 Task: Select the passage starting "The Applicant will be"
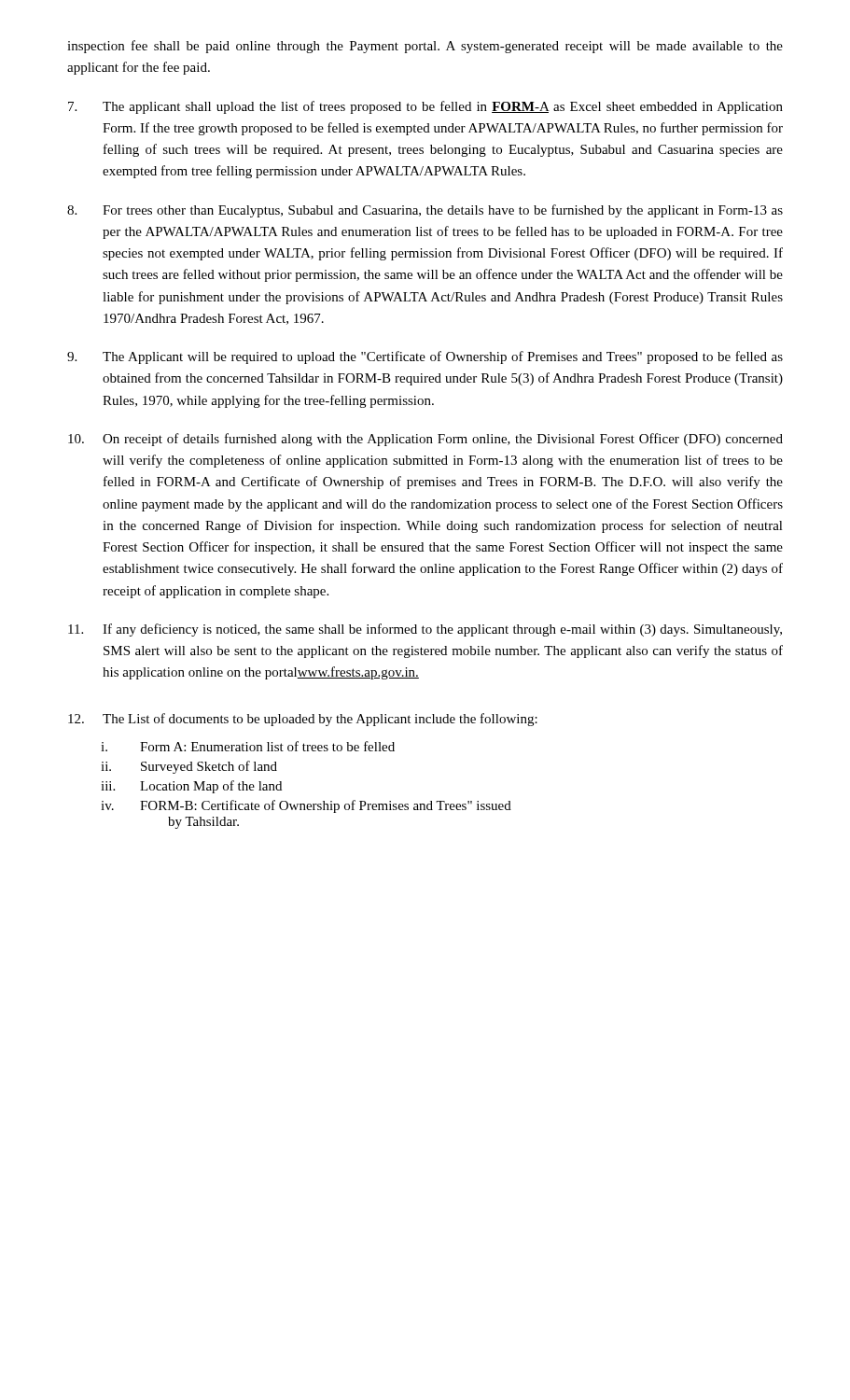[425, 379]
